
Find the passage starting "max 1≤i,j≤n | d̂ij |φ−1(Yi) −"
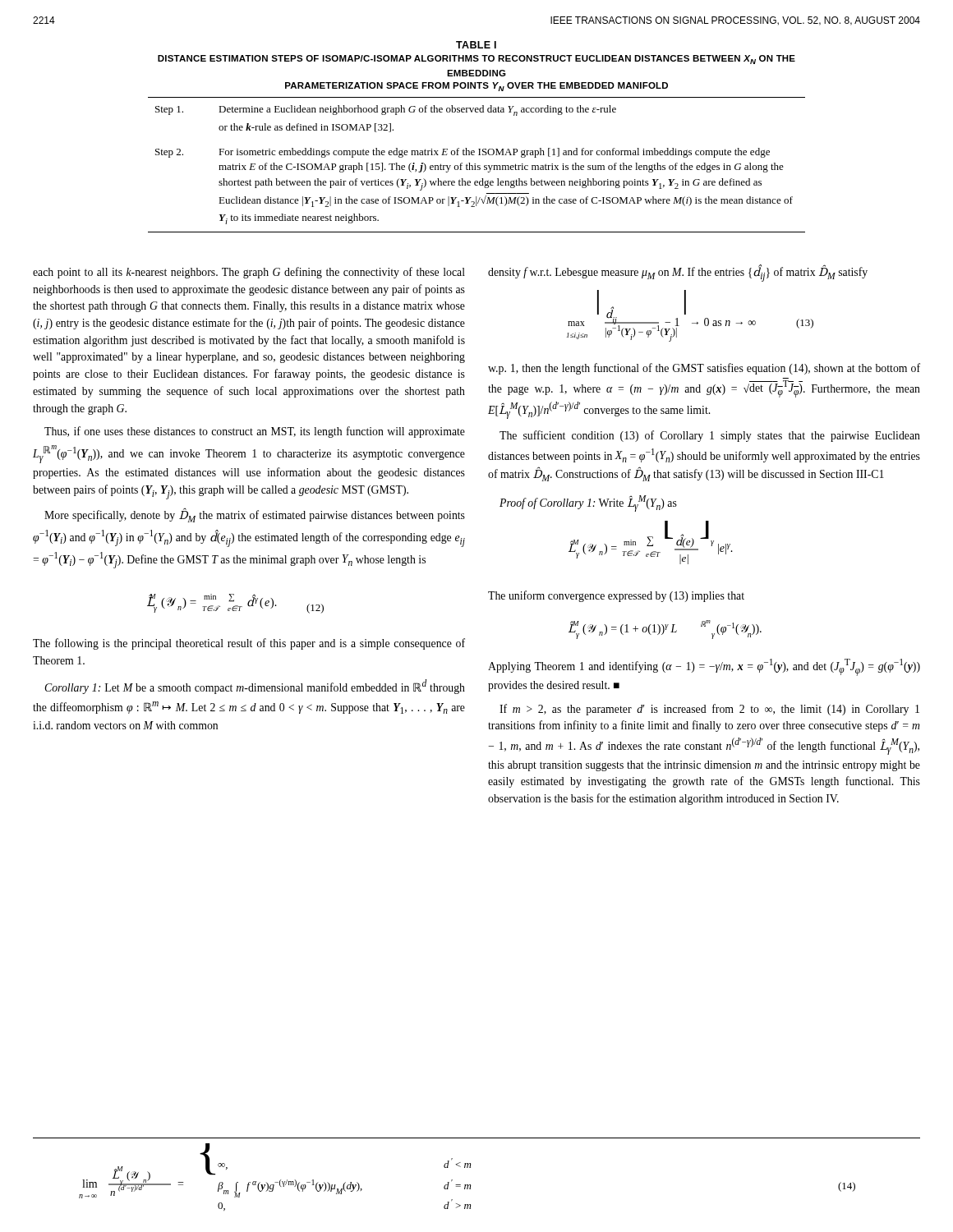click(x=704, y=319)
